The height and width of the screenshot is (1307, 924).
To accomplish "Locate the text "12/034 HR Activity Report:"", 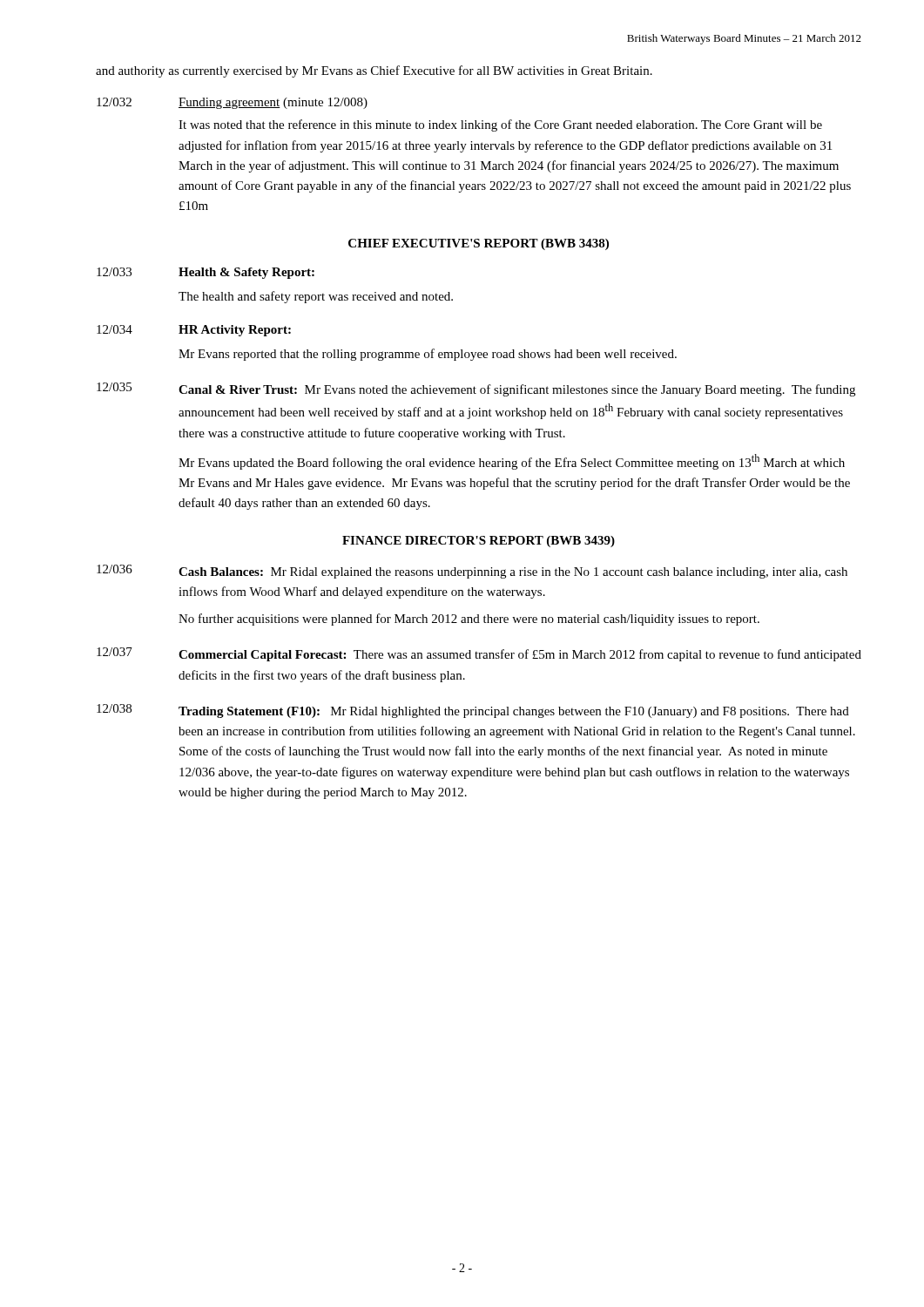I will point(194,331).
